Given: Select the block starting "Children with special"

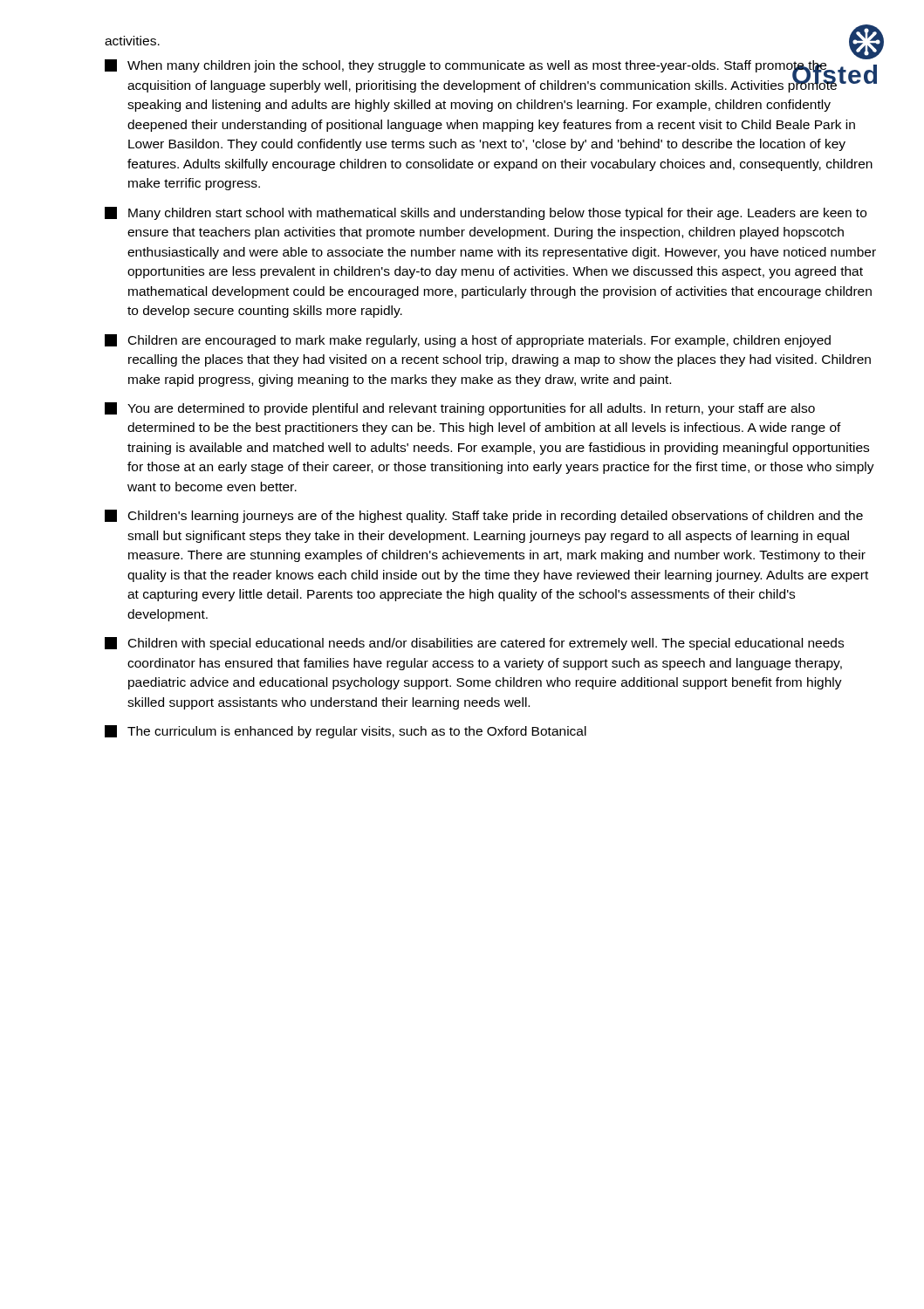Looking at the screenshot, I should point(492,673).
